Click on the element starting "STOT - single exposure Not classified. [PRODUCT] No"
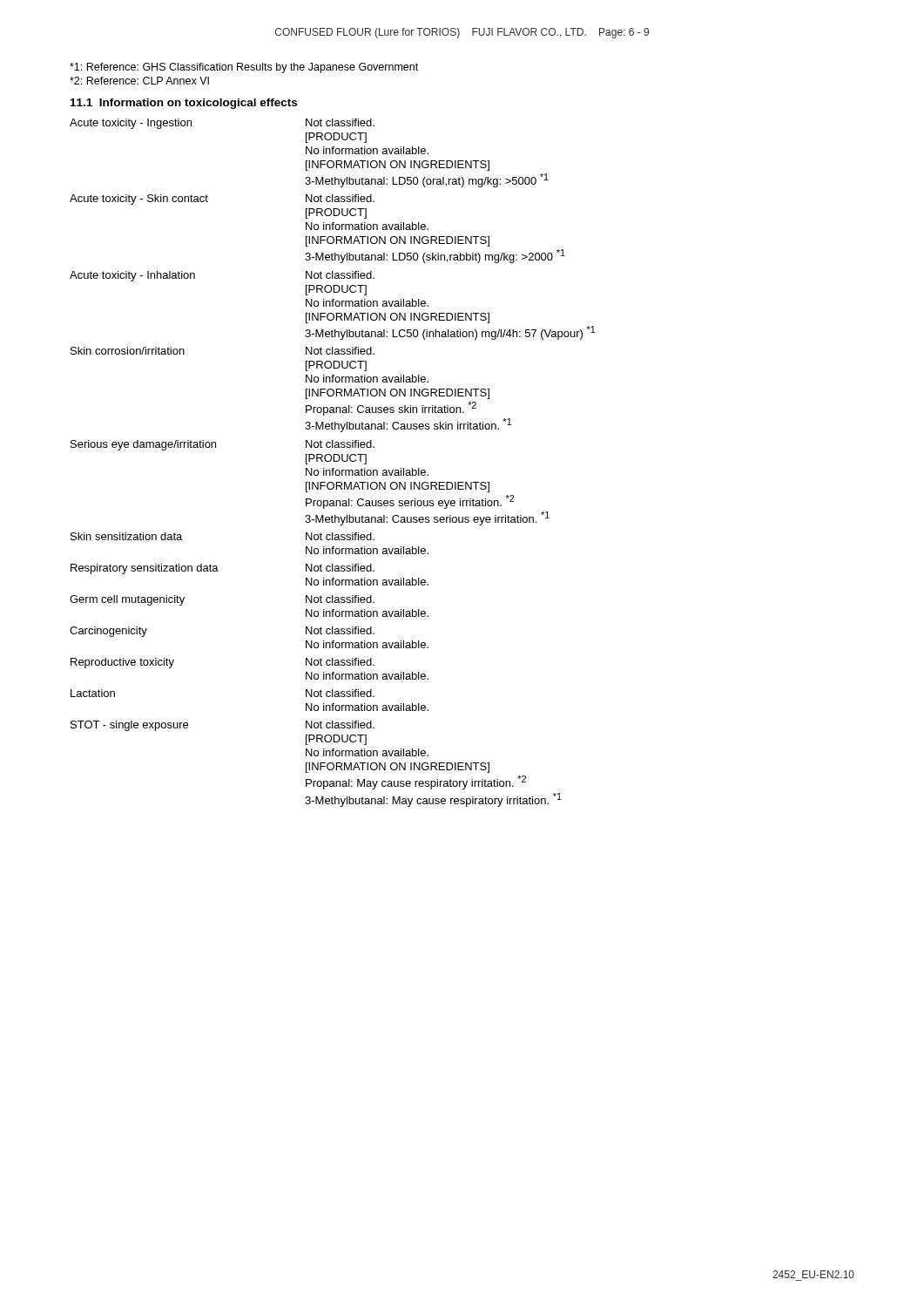Image resolution: width=924 pixels, height=1307 pixels. (x=462, y=763)
